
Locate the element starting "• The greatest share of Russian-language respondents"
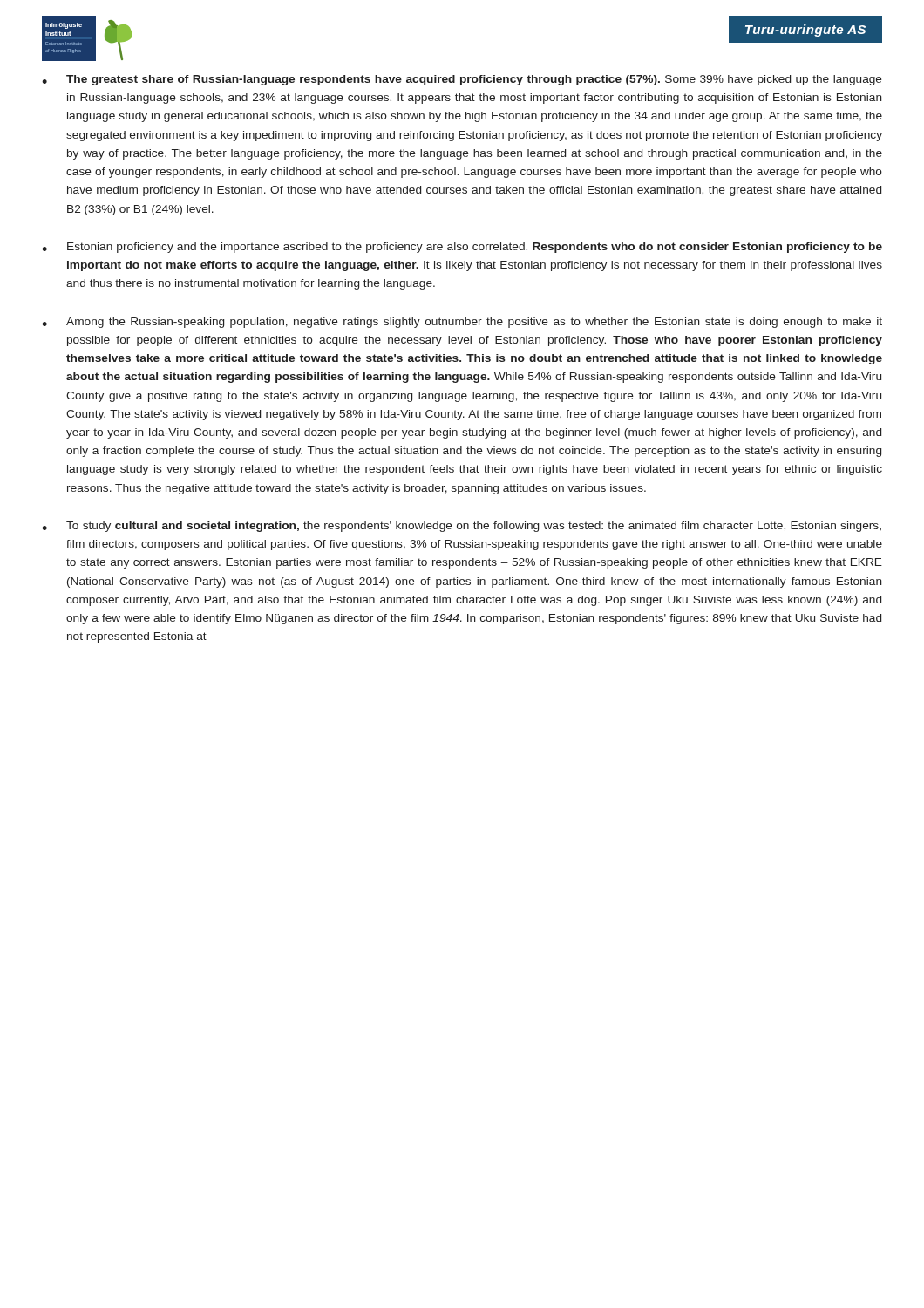tap(462, 144)
